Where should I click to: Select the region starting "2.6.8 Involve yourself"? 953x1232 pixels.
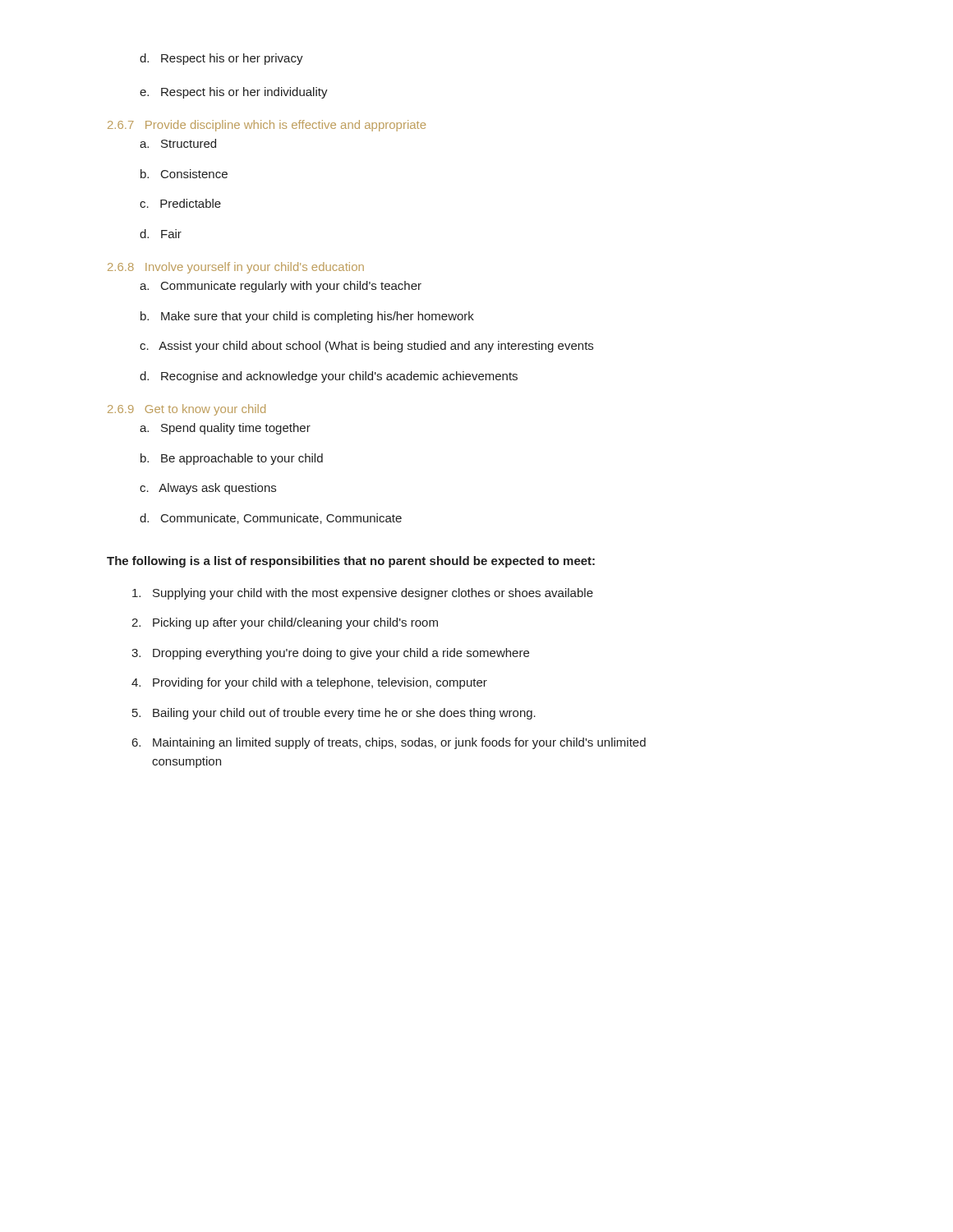(x=236, y=267)
